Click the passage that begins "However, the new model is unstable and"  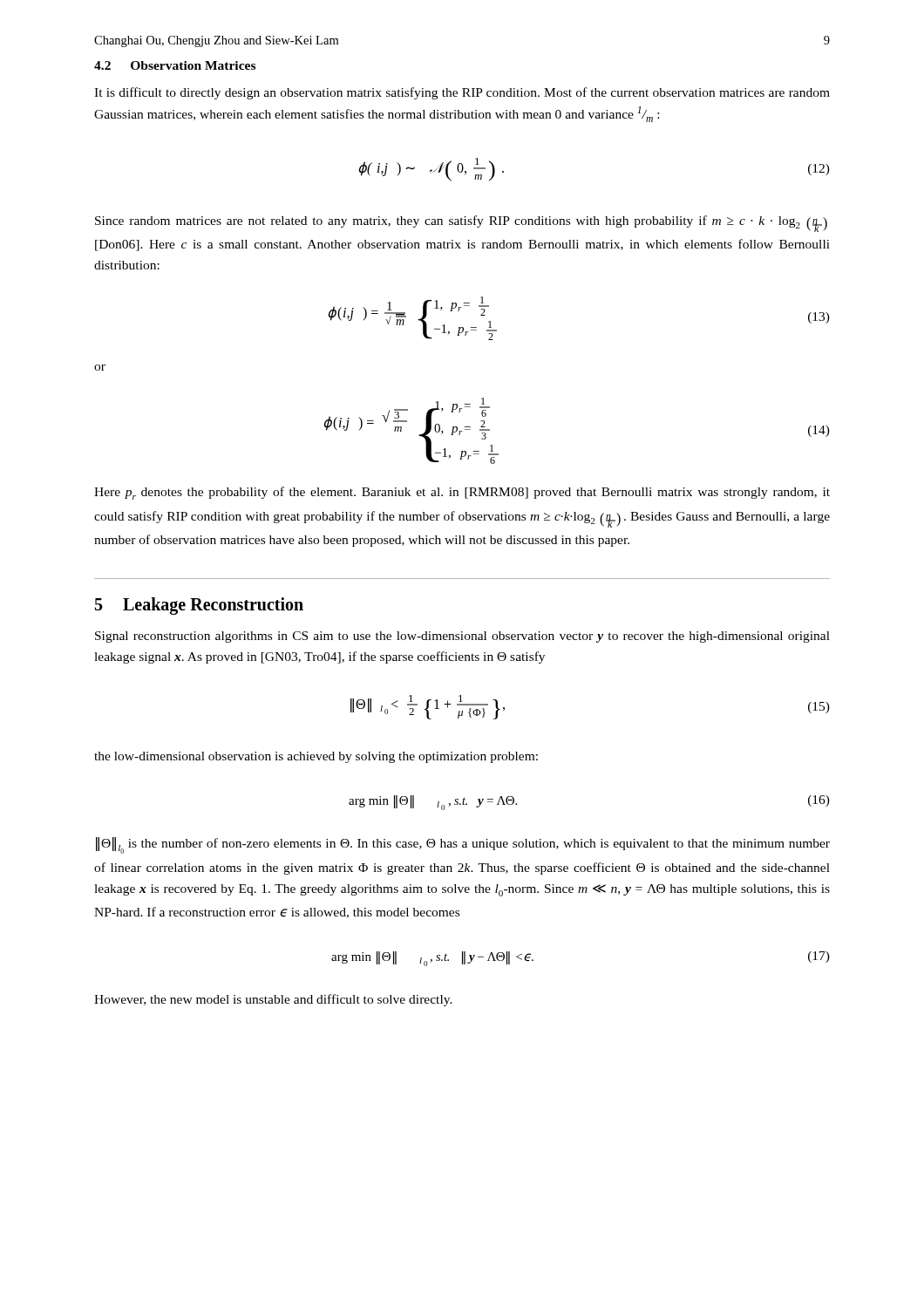[x=462, y=999]
